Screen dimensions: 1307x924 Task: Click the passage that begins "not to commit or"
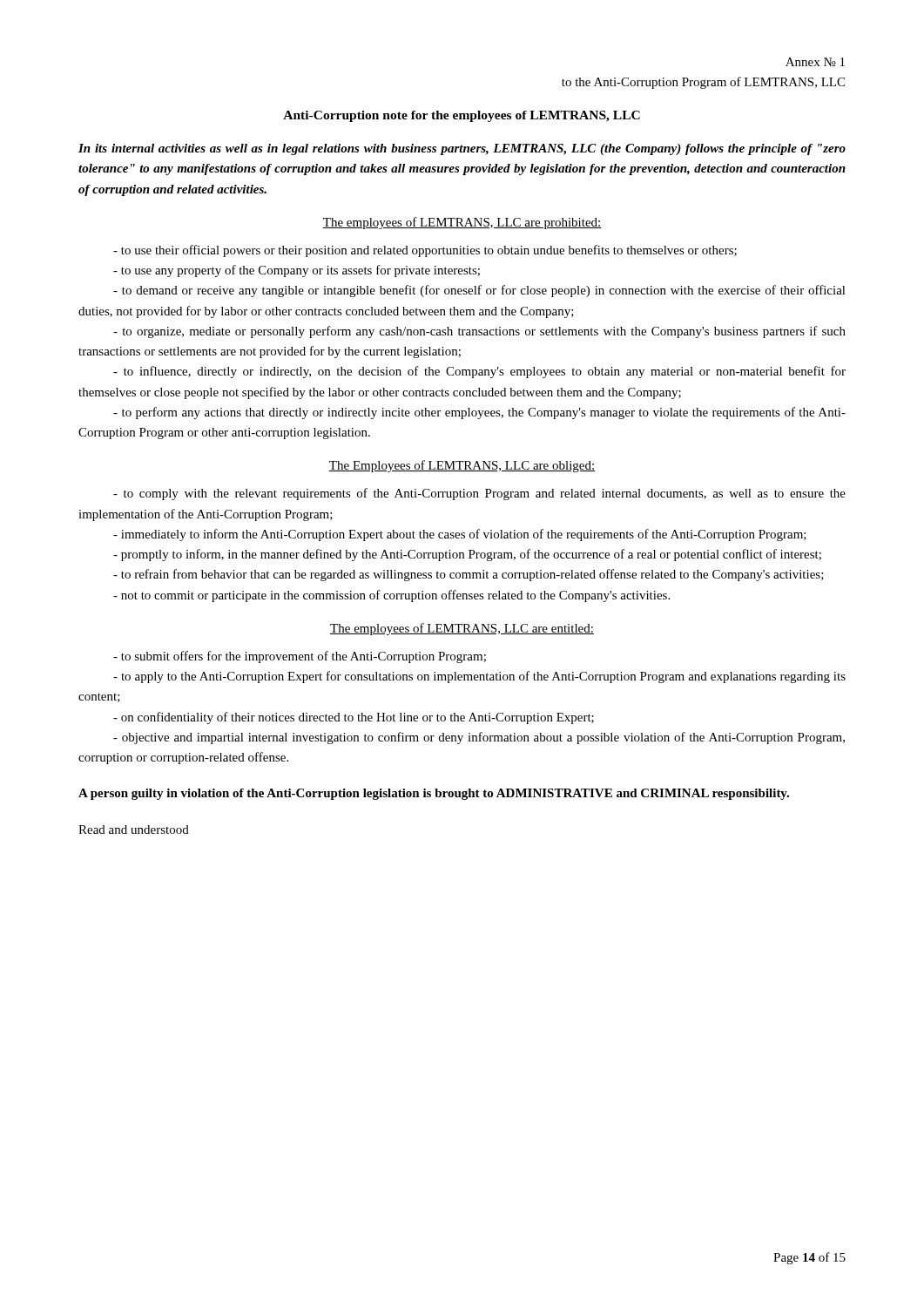pyautogui.click(x=392, y=595)
